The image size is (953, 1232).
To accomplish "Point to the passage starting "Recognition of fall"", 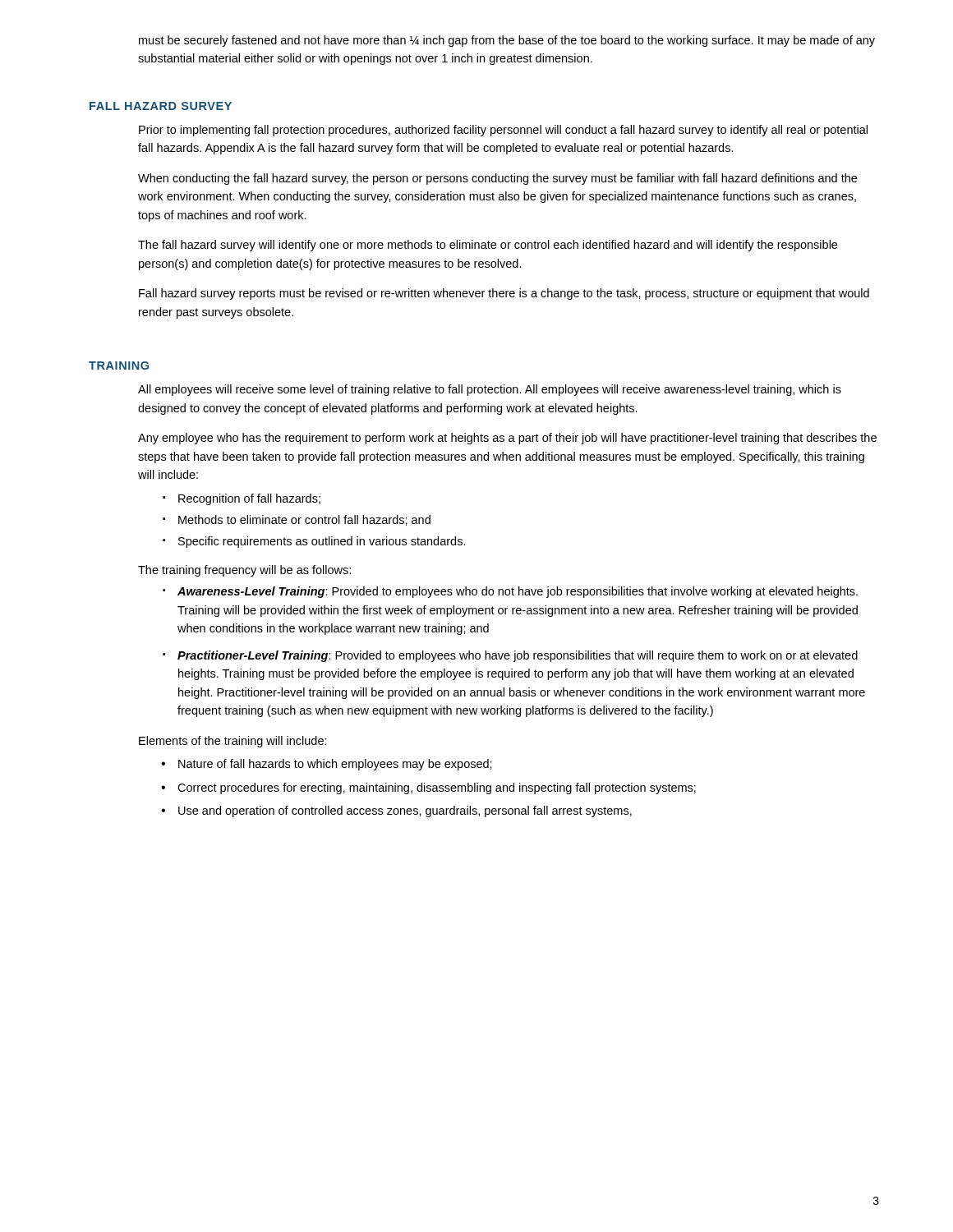I will tap(249, 498).
